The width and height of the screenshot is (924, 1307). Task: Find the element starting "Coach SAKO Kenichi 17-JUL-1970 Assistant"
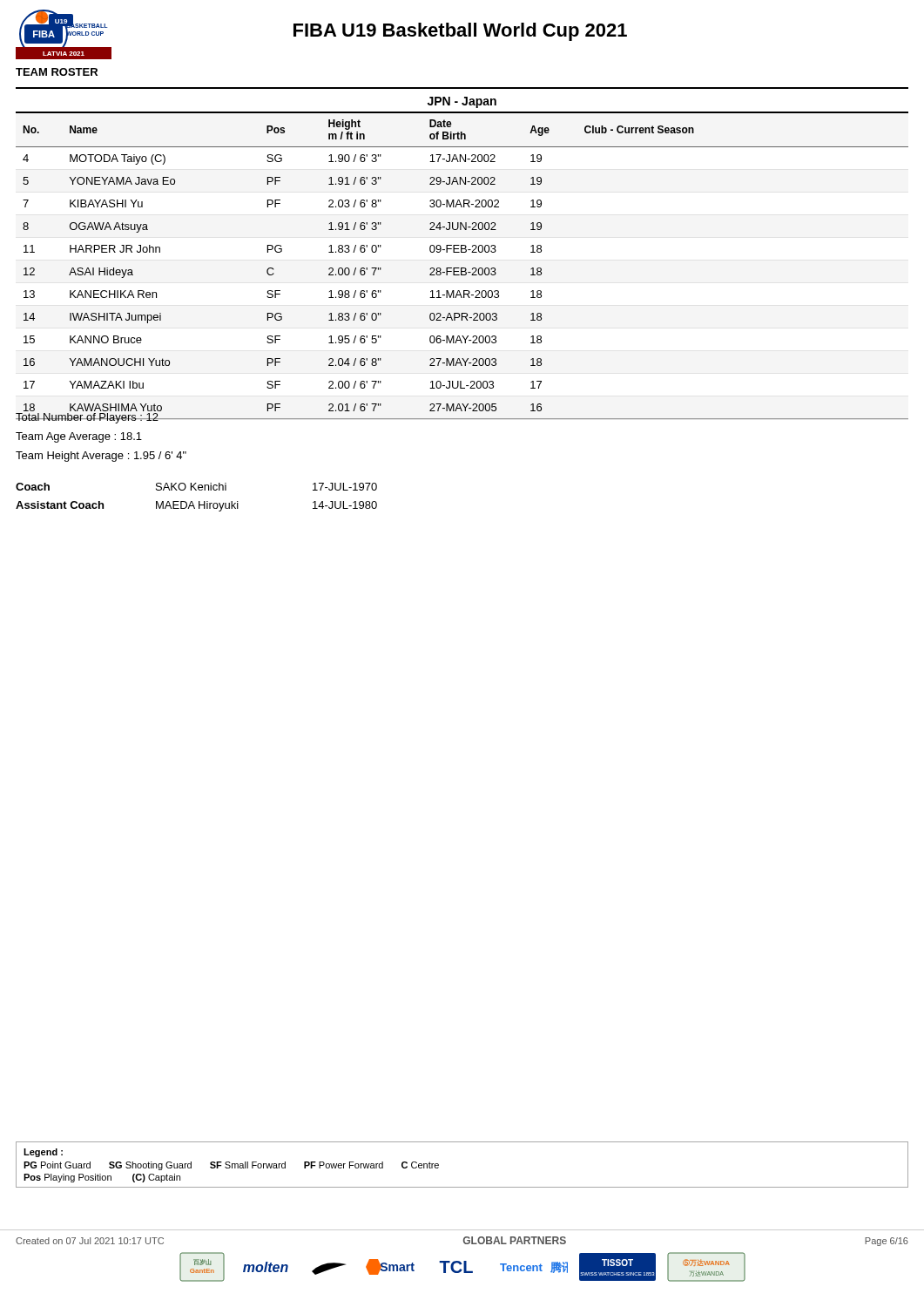point(196,496)
